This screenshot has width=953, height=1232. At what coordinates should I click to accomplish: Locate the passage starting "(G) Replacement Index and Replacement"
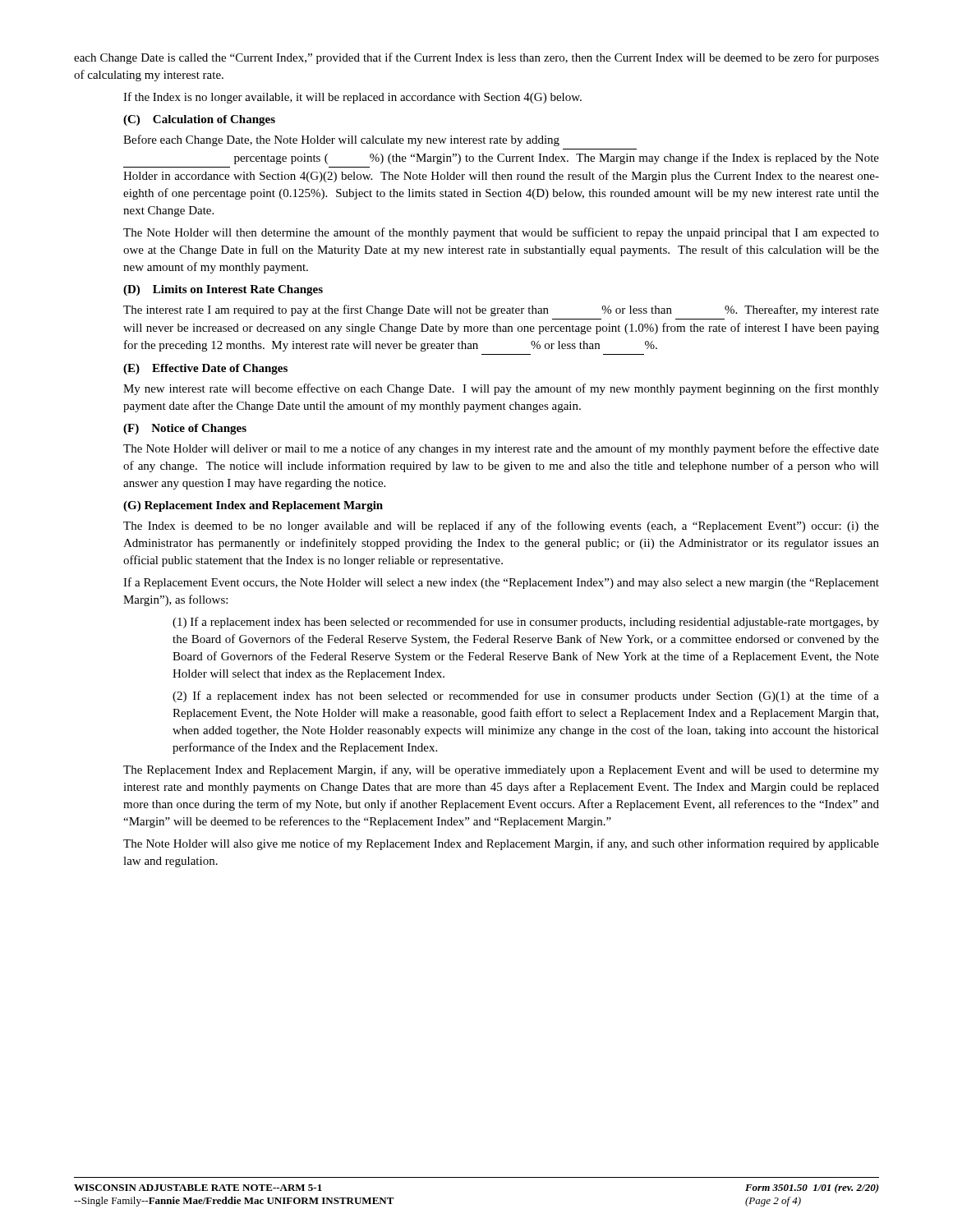[253, 505]
